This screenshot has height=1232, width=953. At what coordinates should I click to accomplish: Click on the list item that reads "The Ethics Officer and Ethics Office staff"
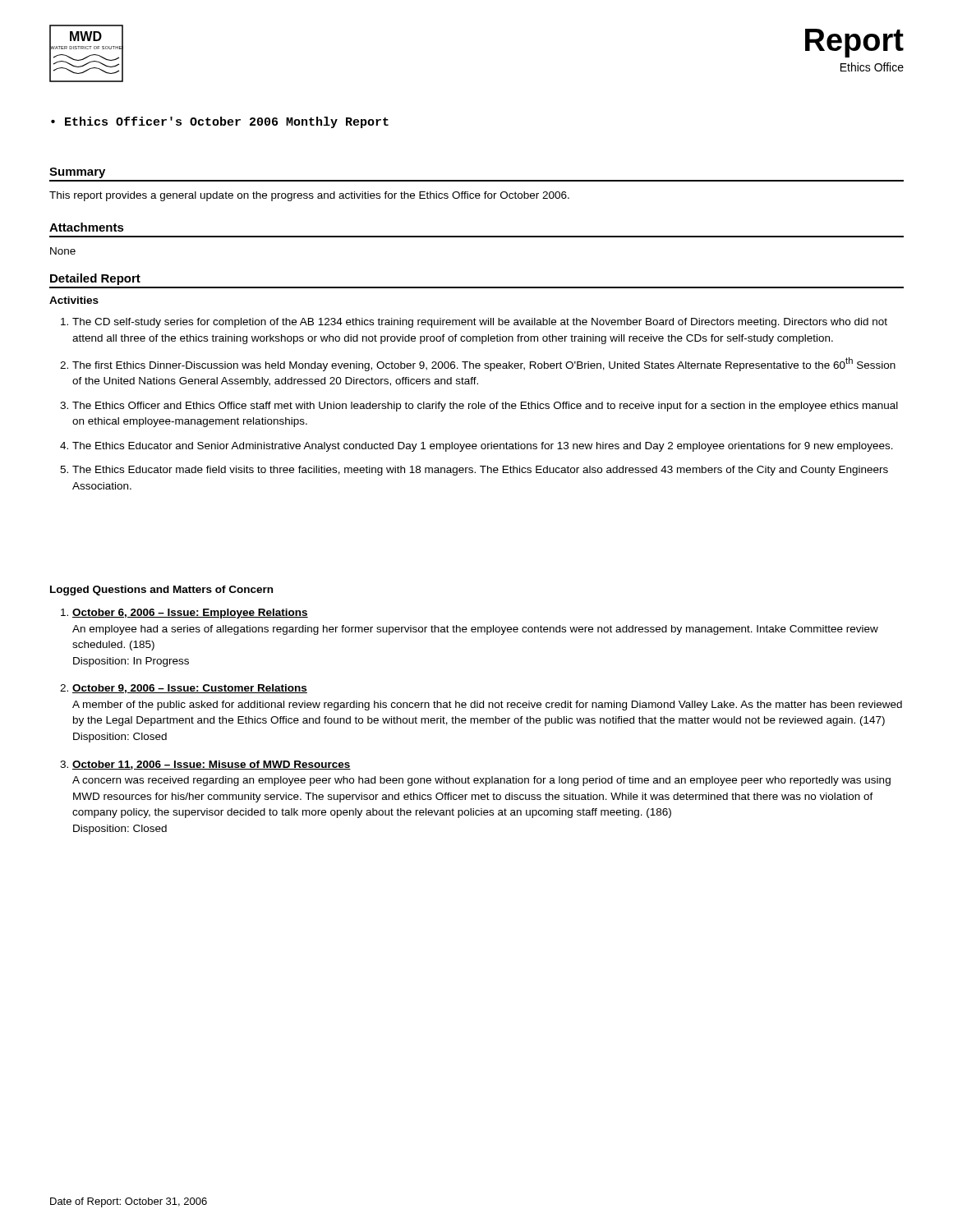485,413
